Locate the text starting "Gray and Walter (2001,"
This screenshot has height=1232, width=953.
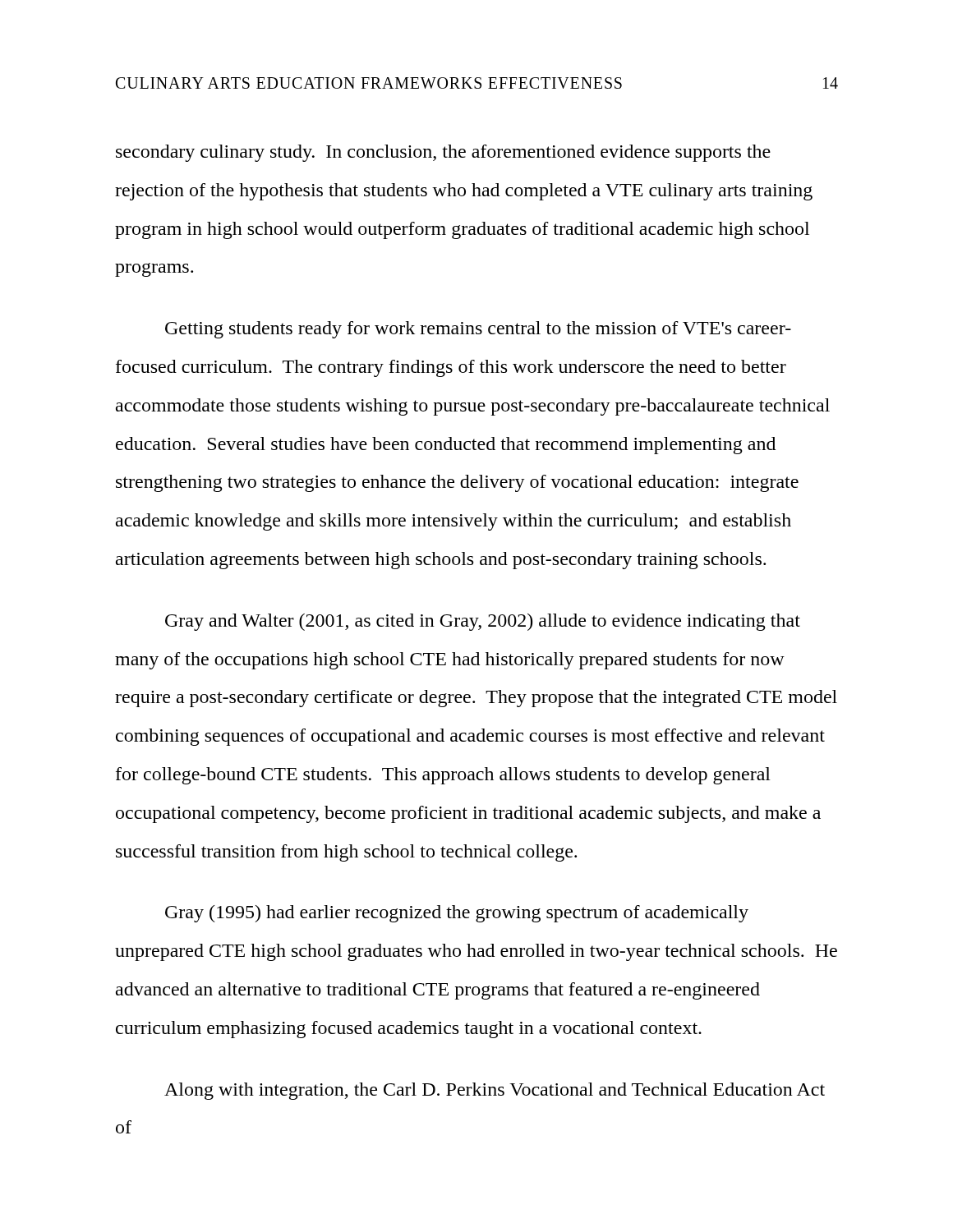coord(476,735)
